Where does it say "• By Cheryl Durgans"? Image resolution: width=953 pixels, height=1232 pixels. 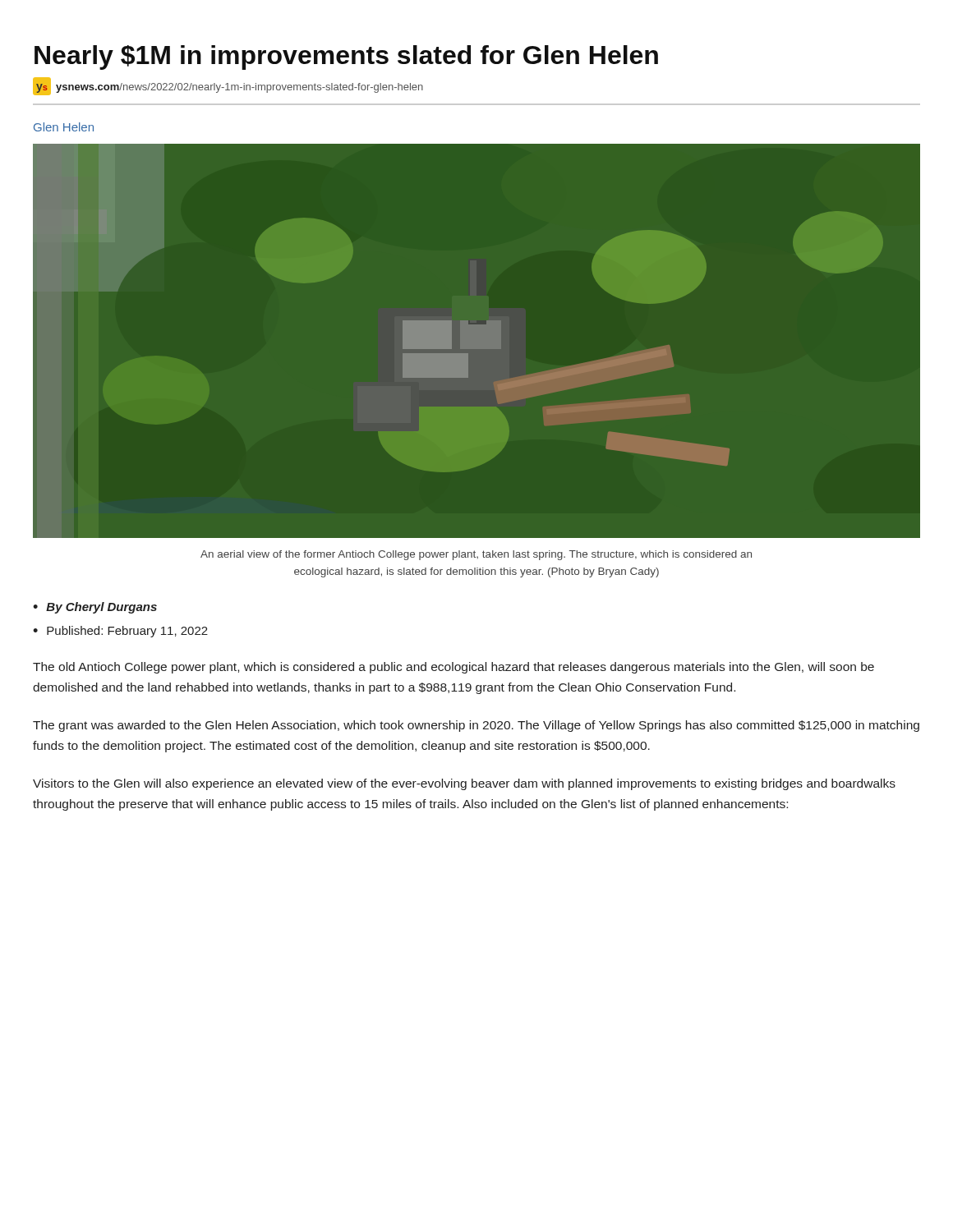coord(95,607)
